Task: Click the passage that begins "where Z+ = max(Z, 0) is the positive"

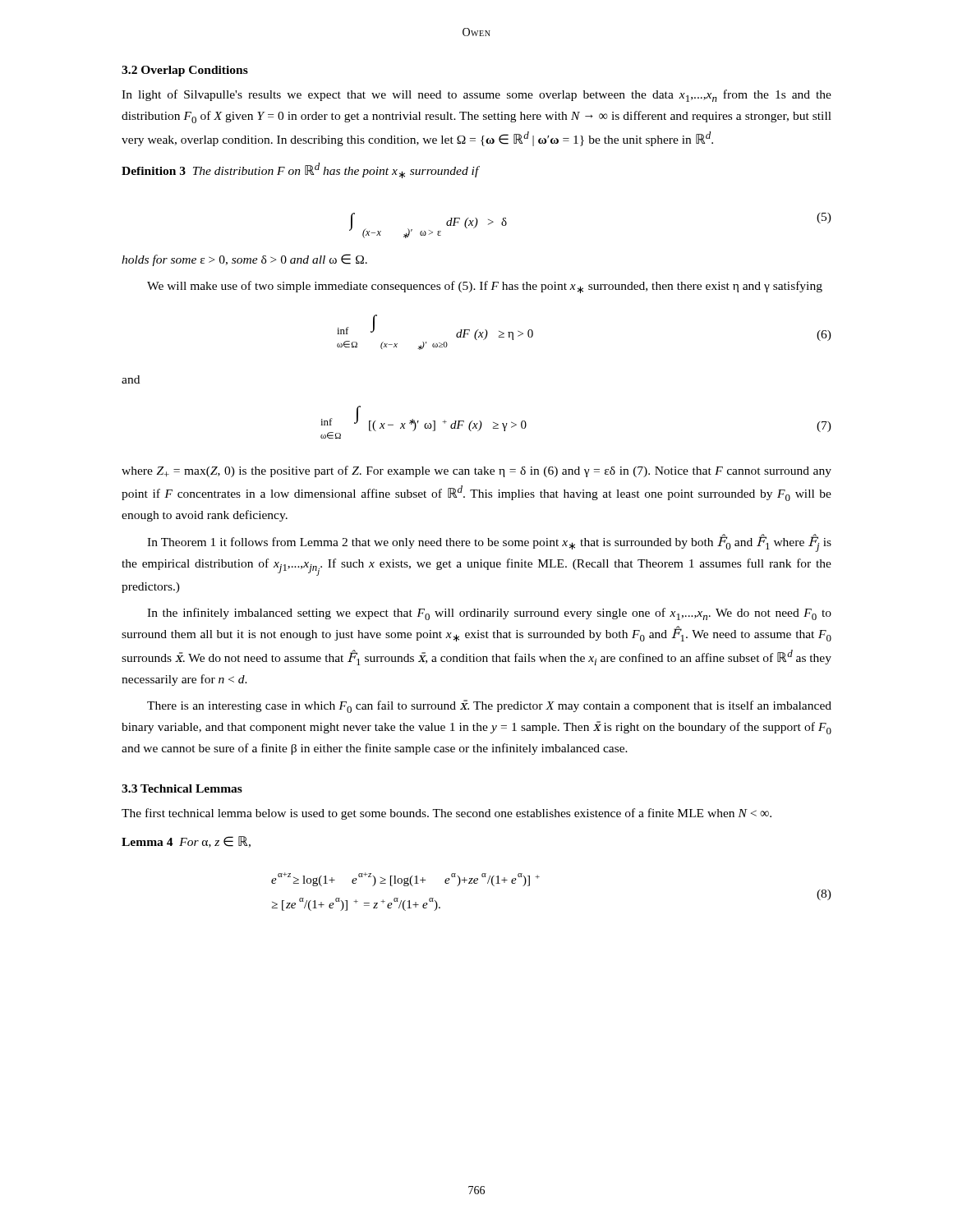Action: [x=476, y=493]
